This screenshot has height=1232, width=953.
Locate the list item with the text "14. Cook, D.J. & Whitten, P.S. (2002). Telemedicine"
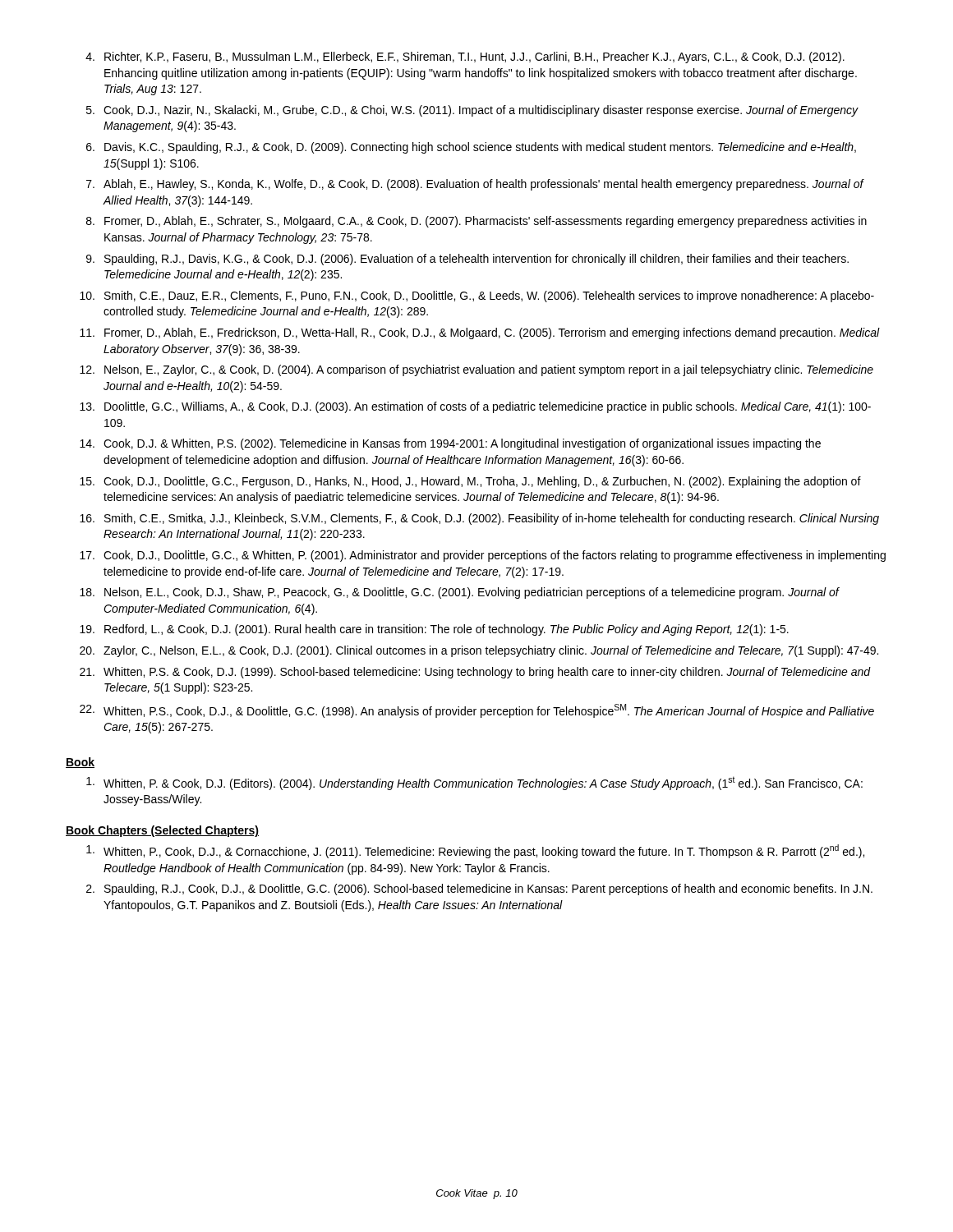476,453
